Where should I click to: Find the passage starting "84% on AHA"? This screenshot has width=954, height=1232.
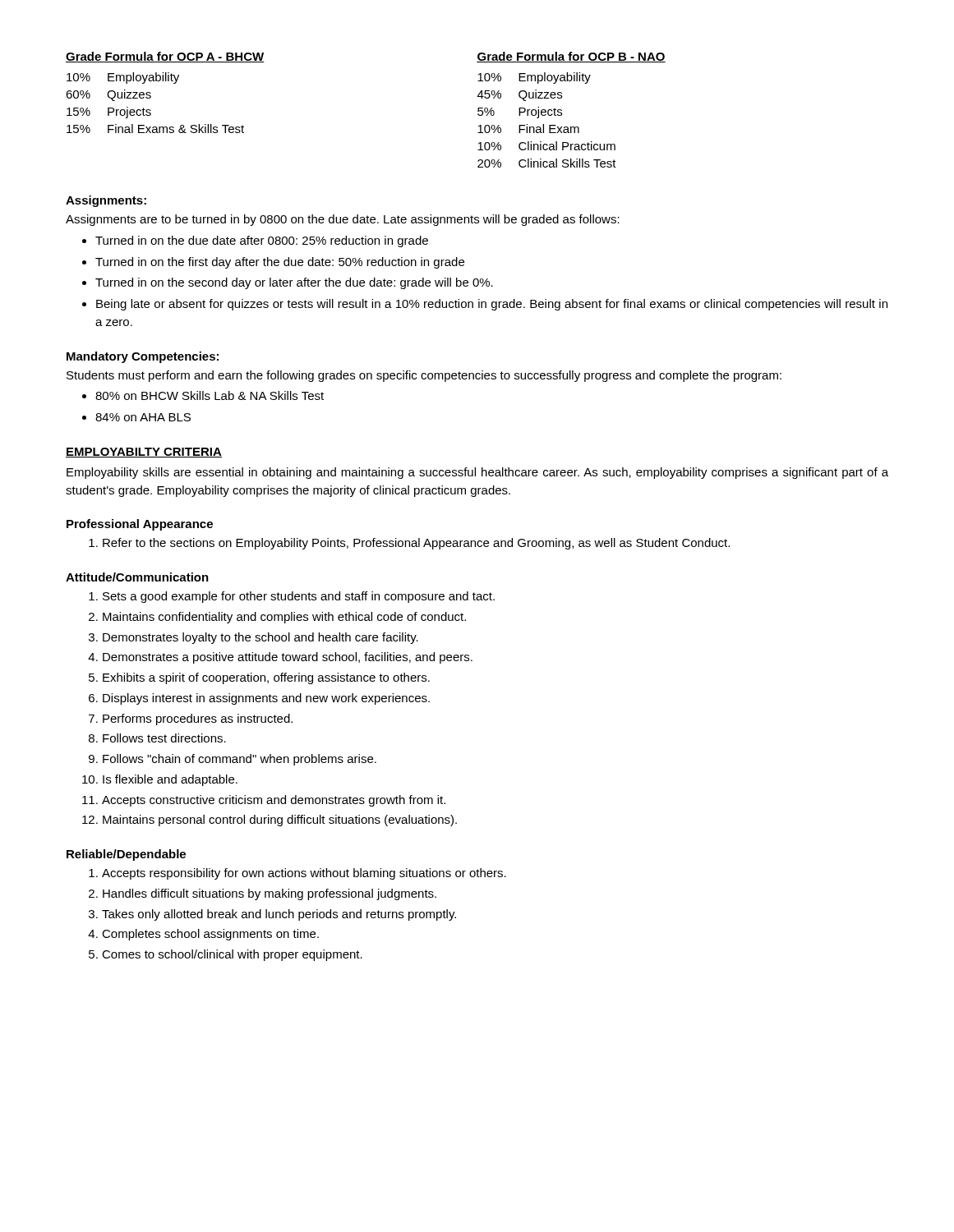coord(143,417)
